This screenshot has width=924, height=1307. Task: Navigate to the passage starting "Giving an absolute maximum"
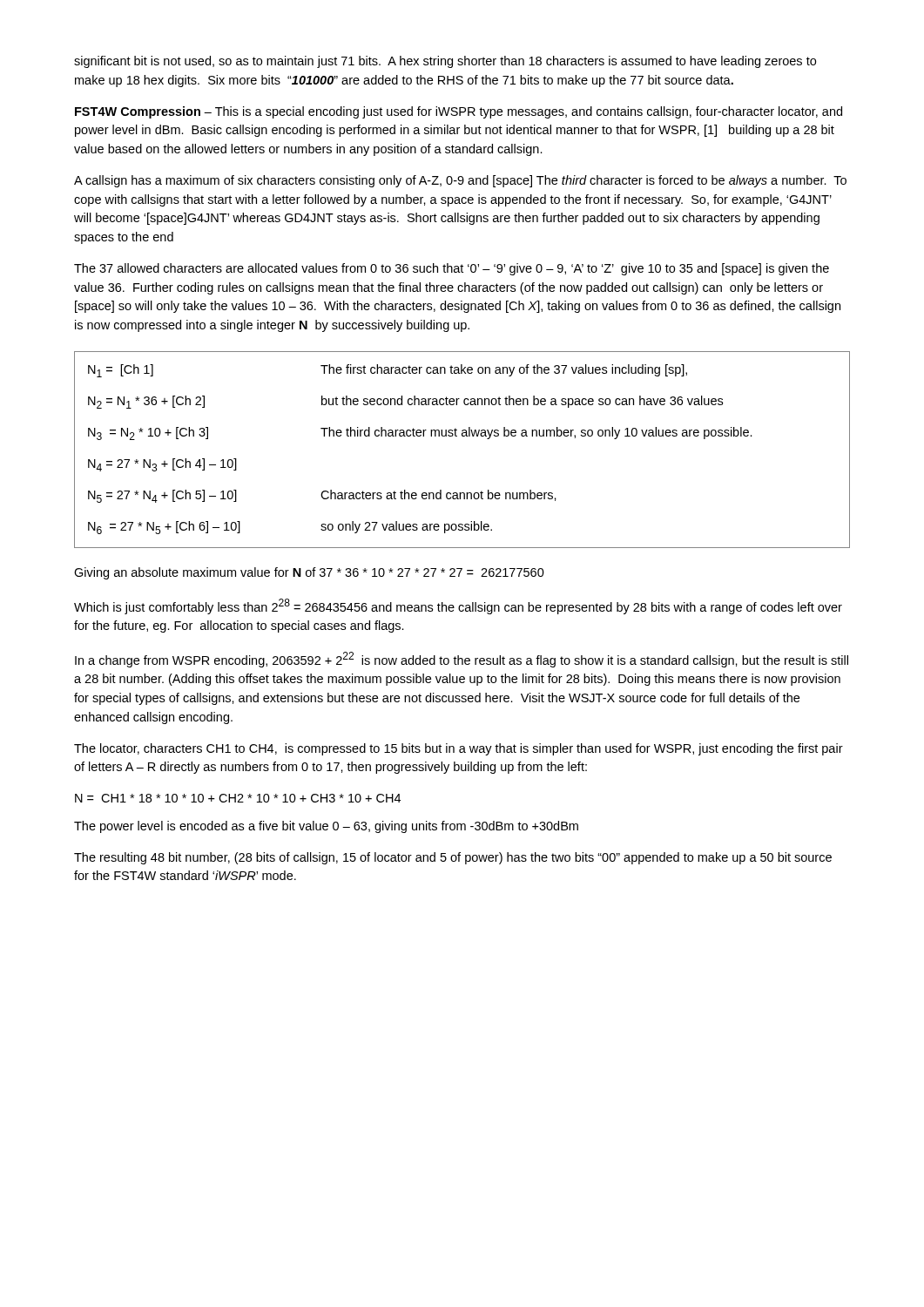click(309, 572)
